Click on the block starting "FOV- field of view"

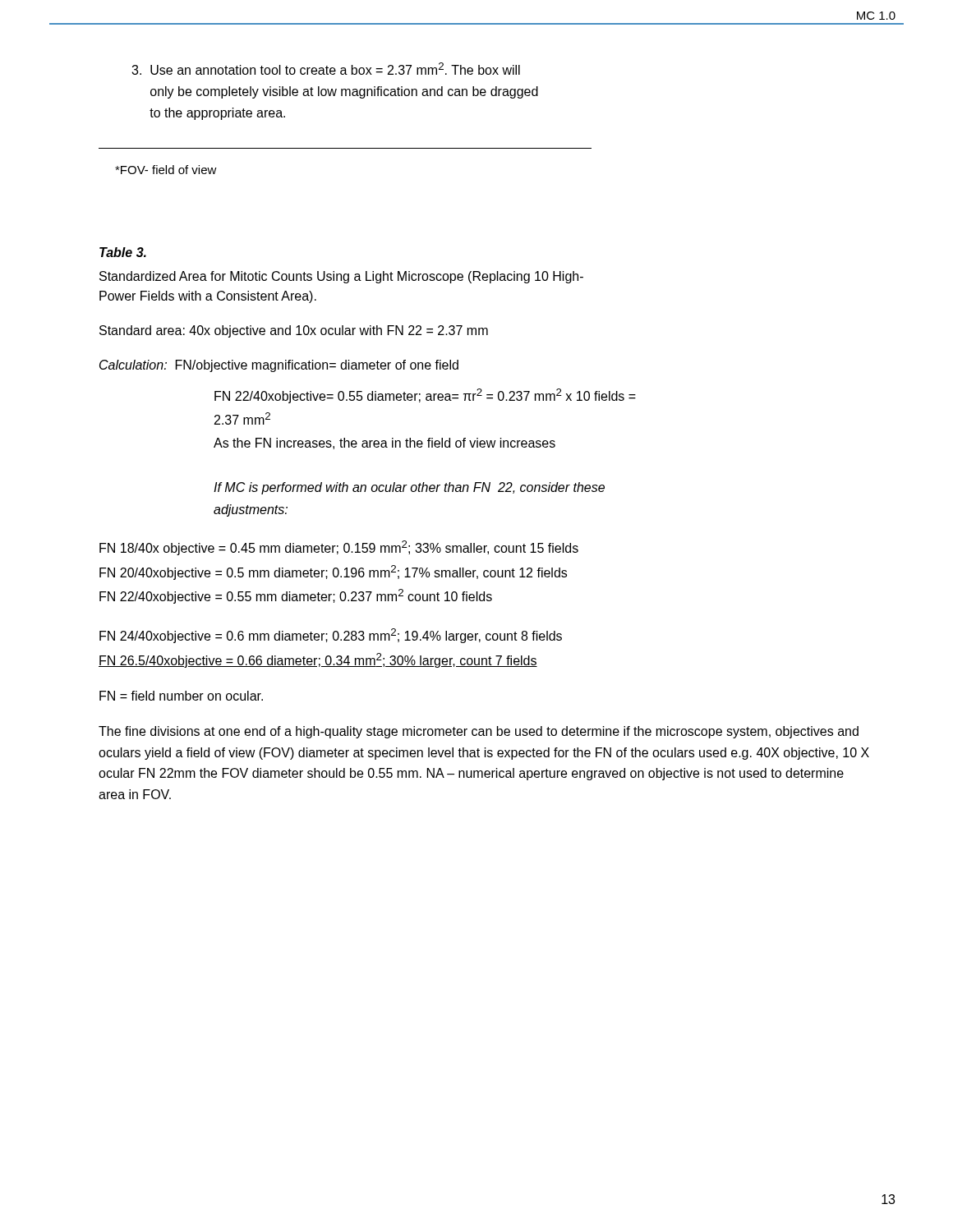(166, 170)
